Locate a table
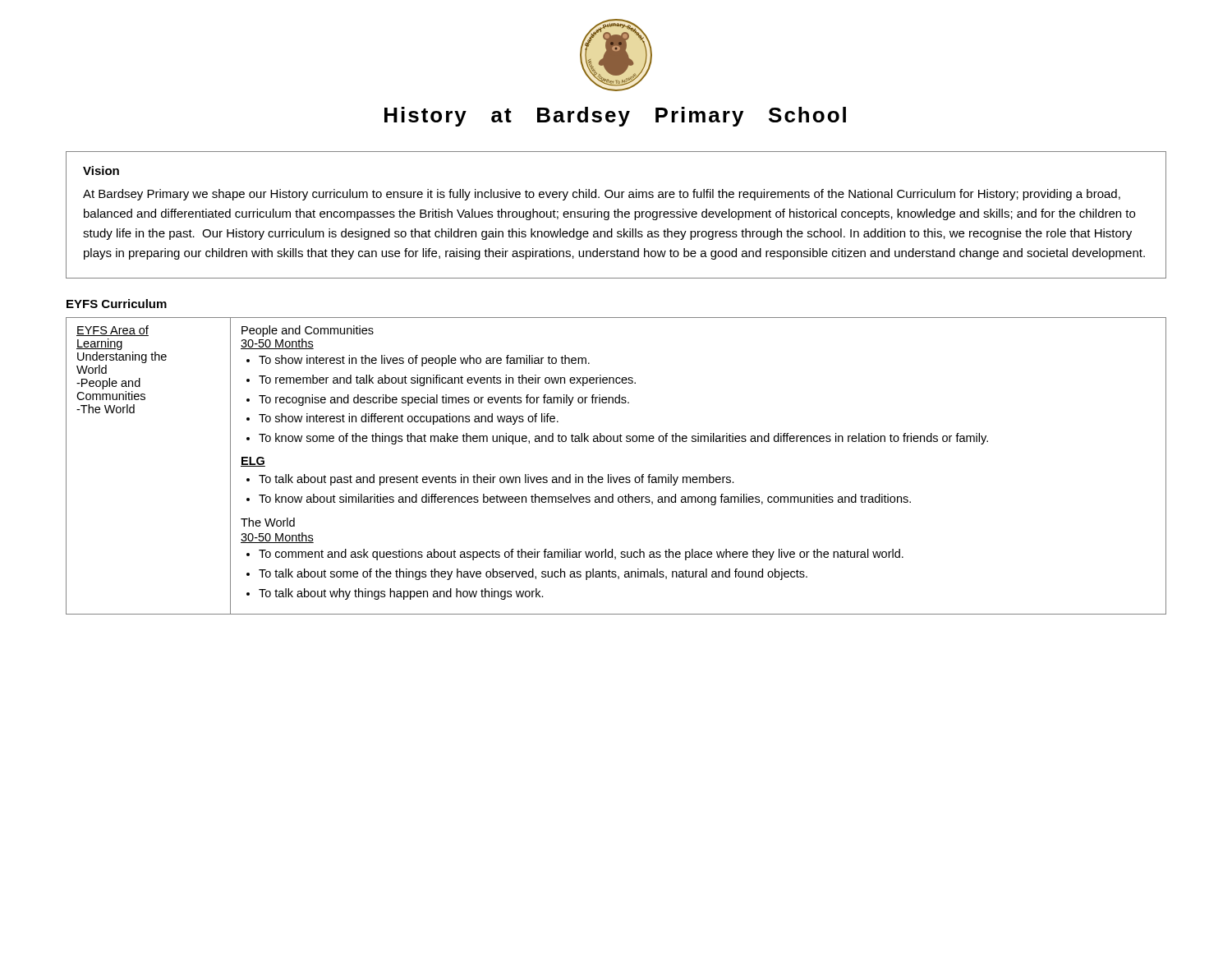This screenshot has width=1232, height=953. pyautogui.click(x=616, y=466)
